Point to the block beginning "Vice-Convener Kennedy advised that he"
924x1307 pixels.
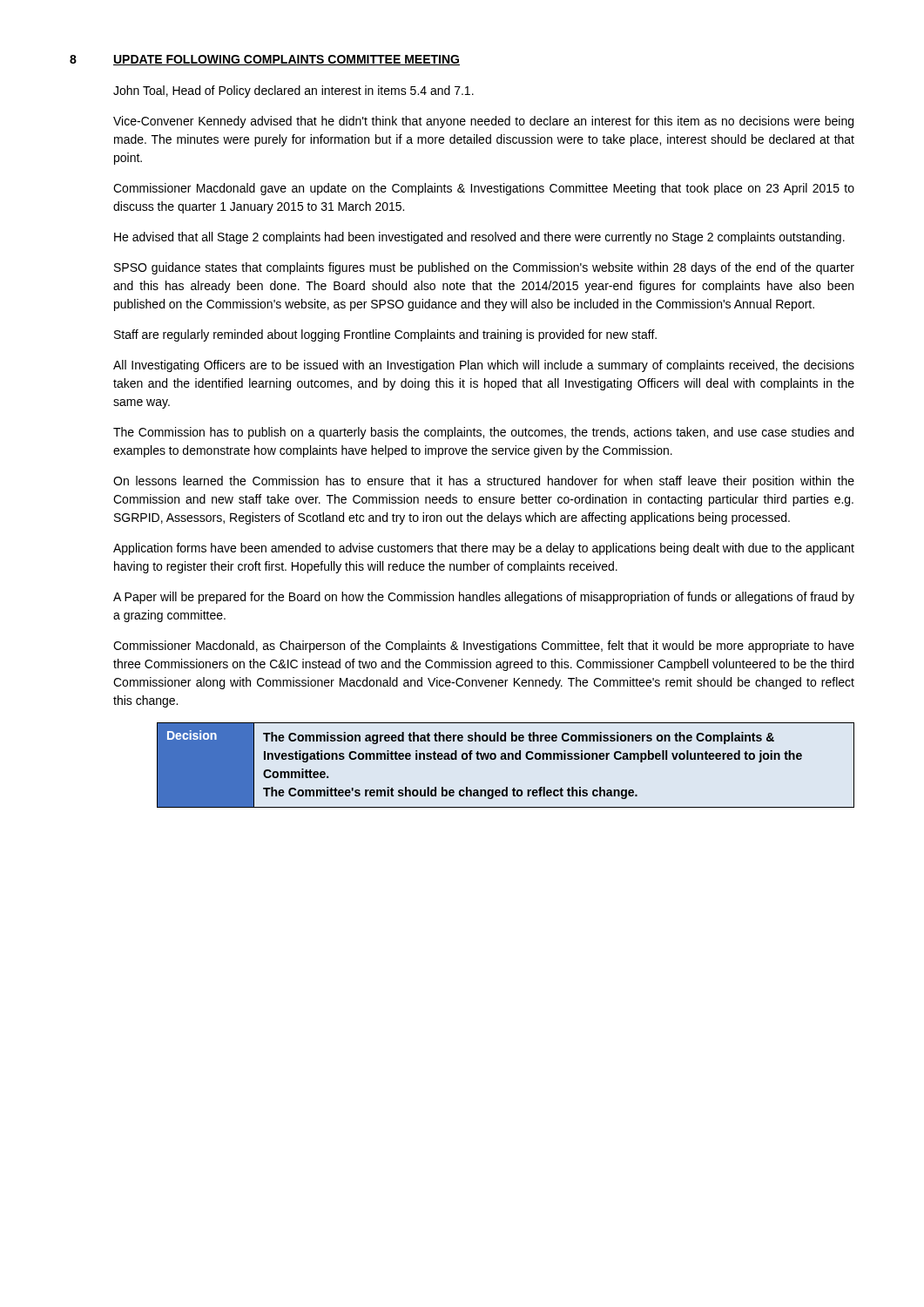point(484,139)
